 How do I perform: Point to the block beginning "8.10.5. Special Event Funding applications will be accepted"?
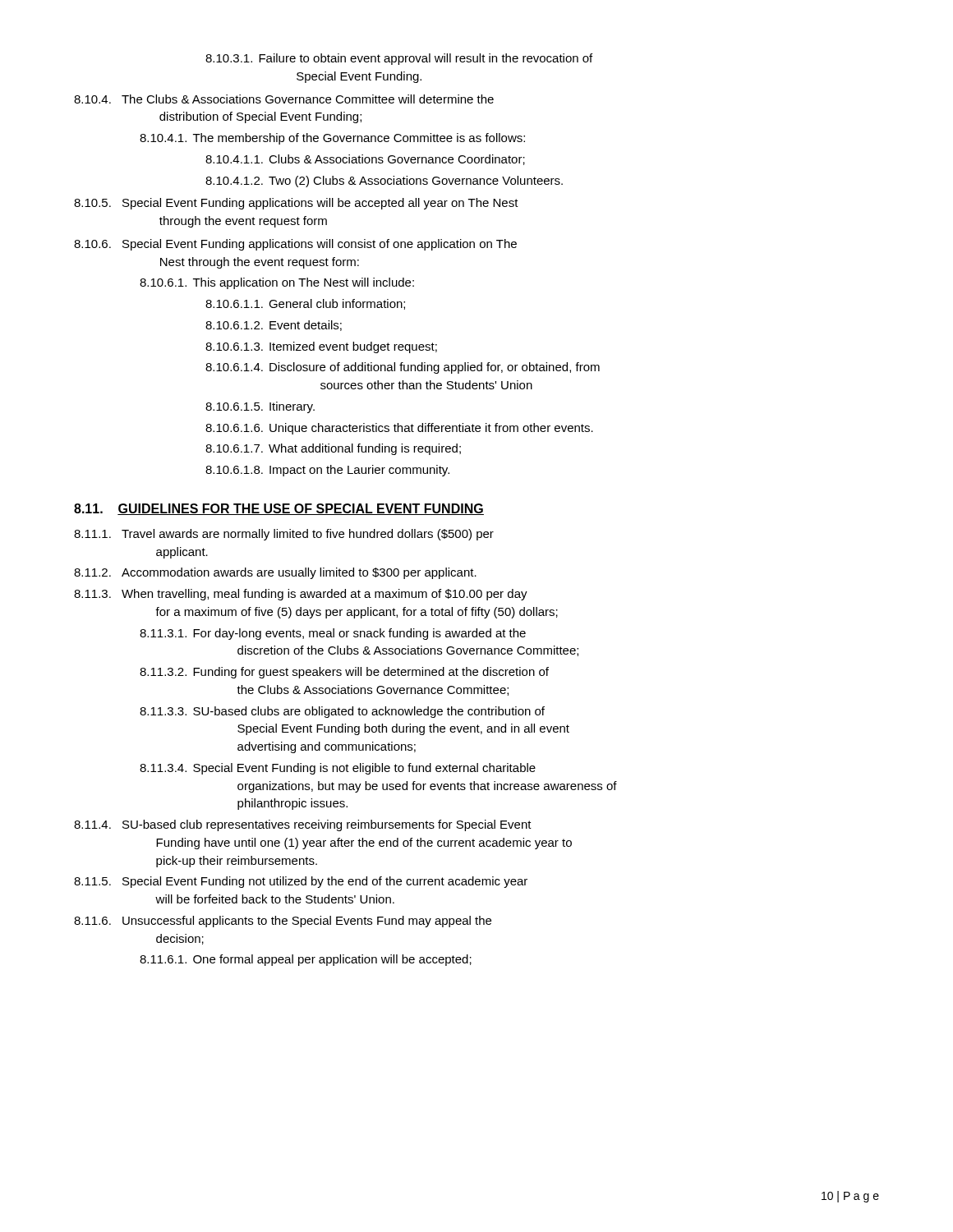point(476,212)
